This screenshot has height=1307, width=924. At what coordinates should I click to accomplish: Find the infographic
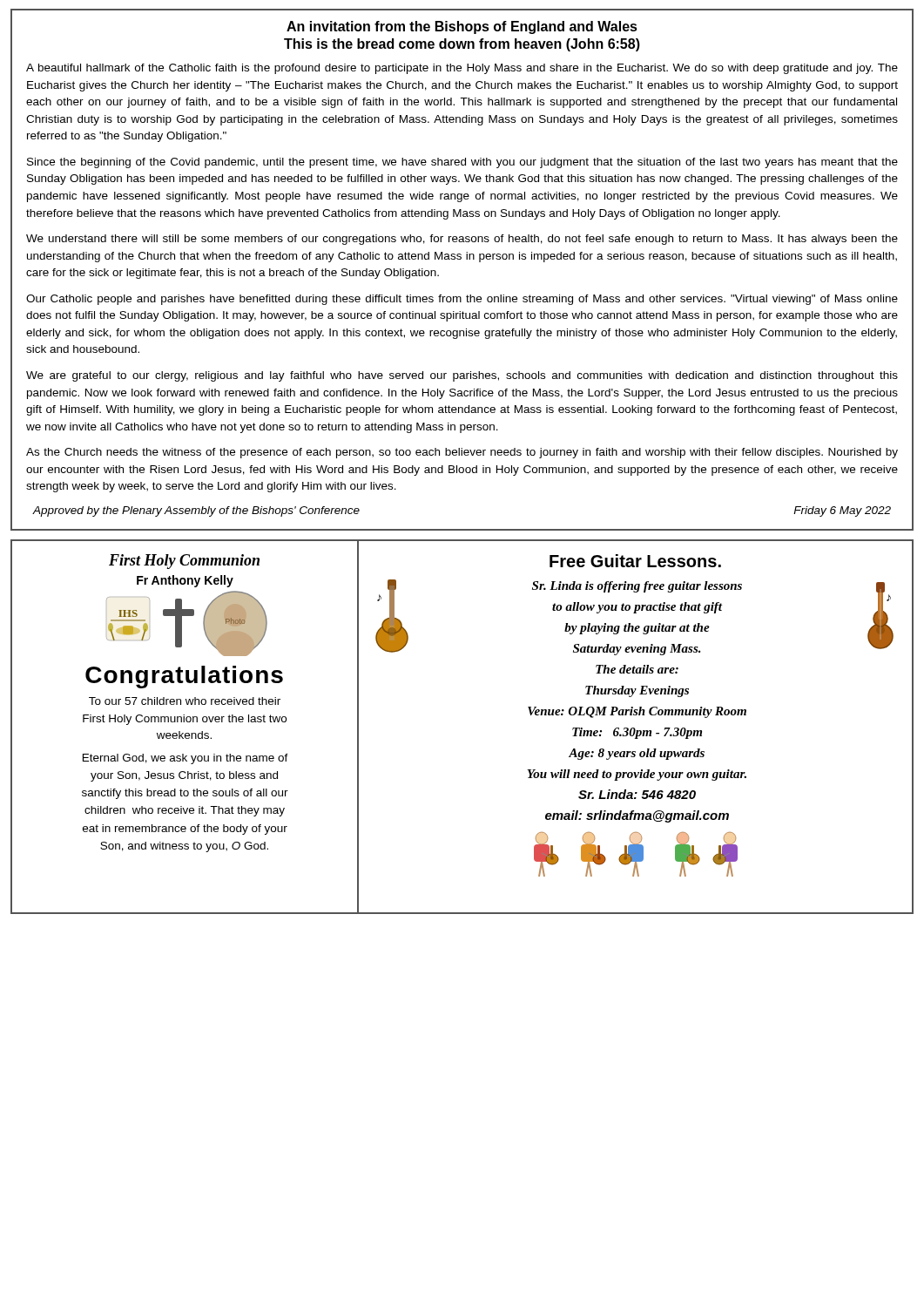point(636,727)
